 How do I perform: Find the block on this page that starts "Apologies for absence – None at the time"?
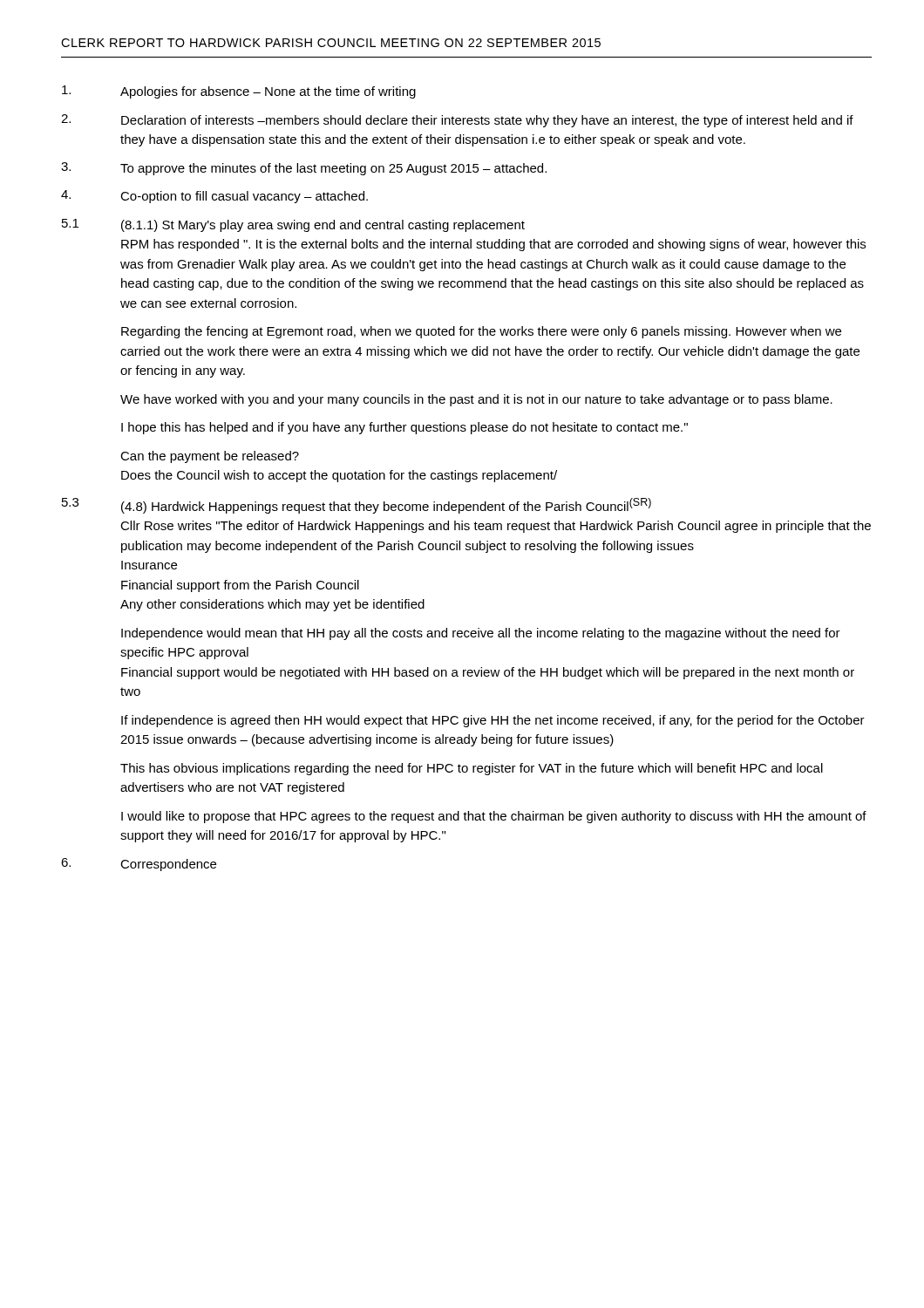point(239,92)
